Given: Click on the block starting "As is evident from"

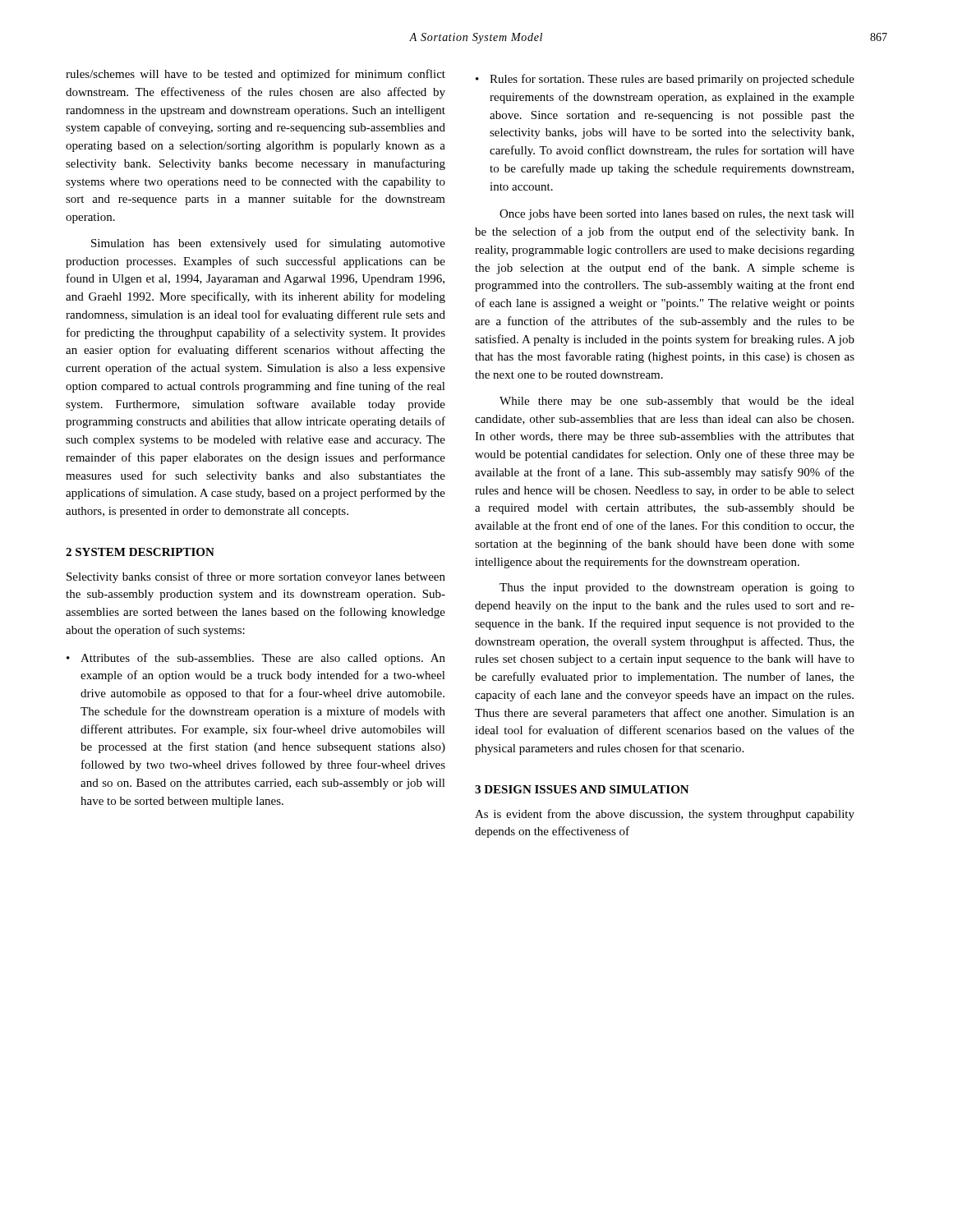Looking at the screenshot, I should click(665, 822).
